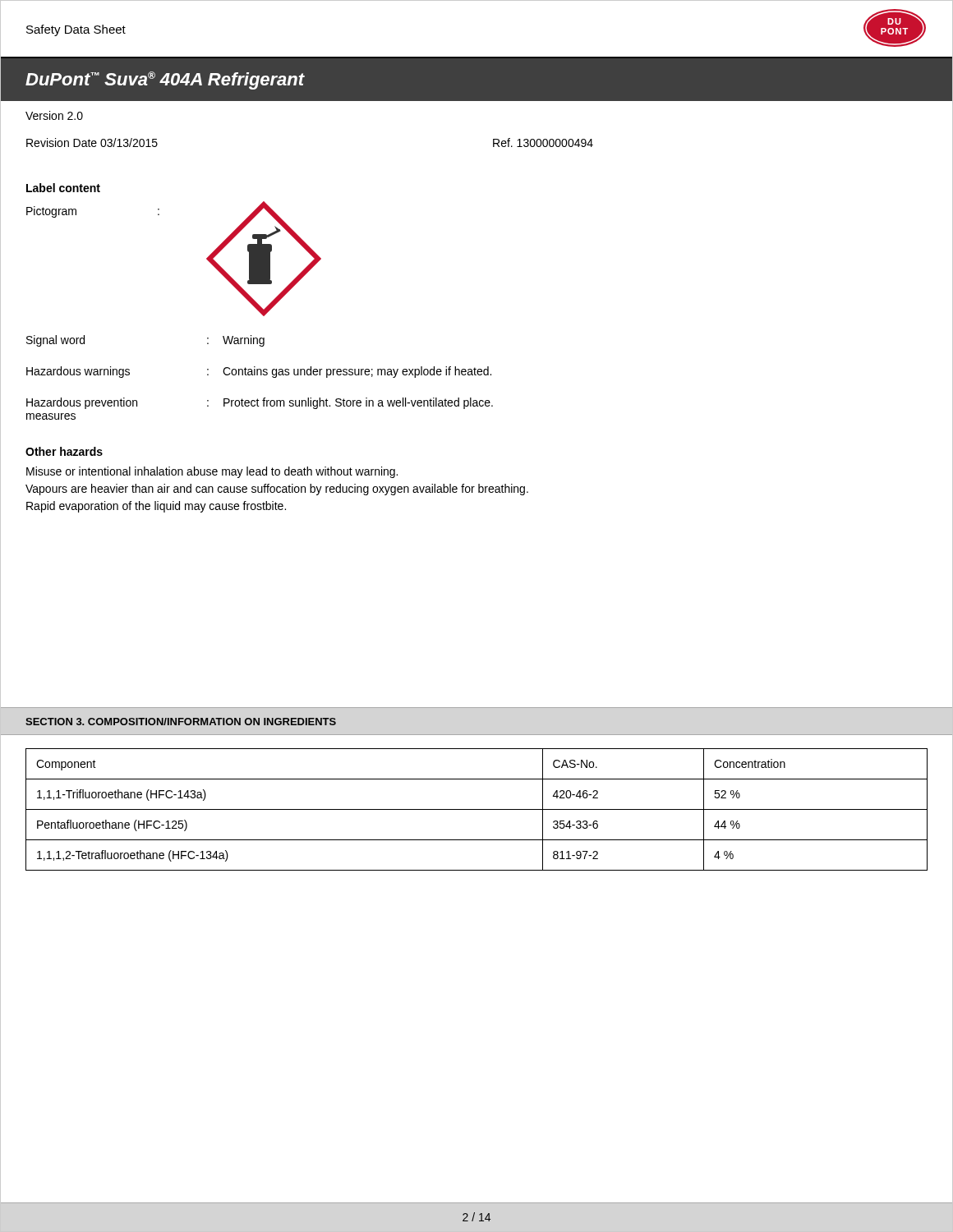Image resolution: width=953 pixels, height=1232 pixels.
Task: Click on the element starting "Hazardous warnings : Contains gas under pressure;"
Action: click(476, 371)
